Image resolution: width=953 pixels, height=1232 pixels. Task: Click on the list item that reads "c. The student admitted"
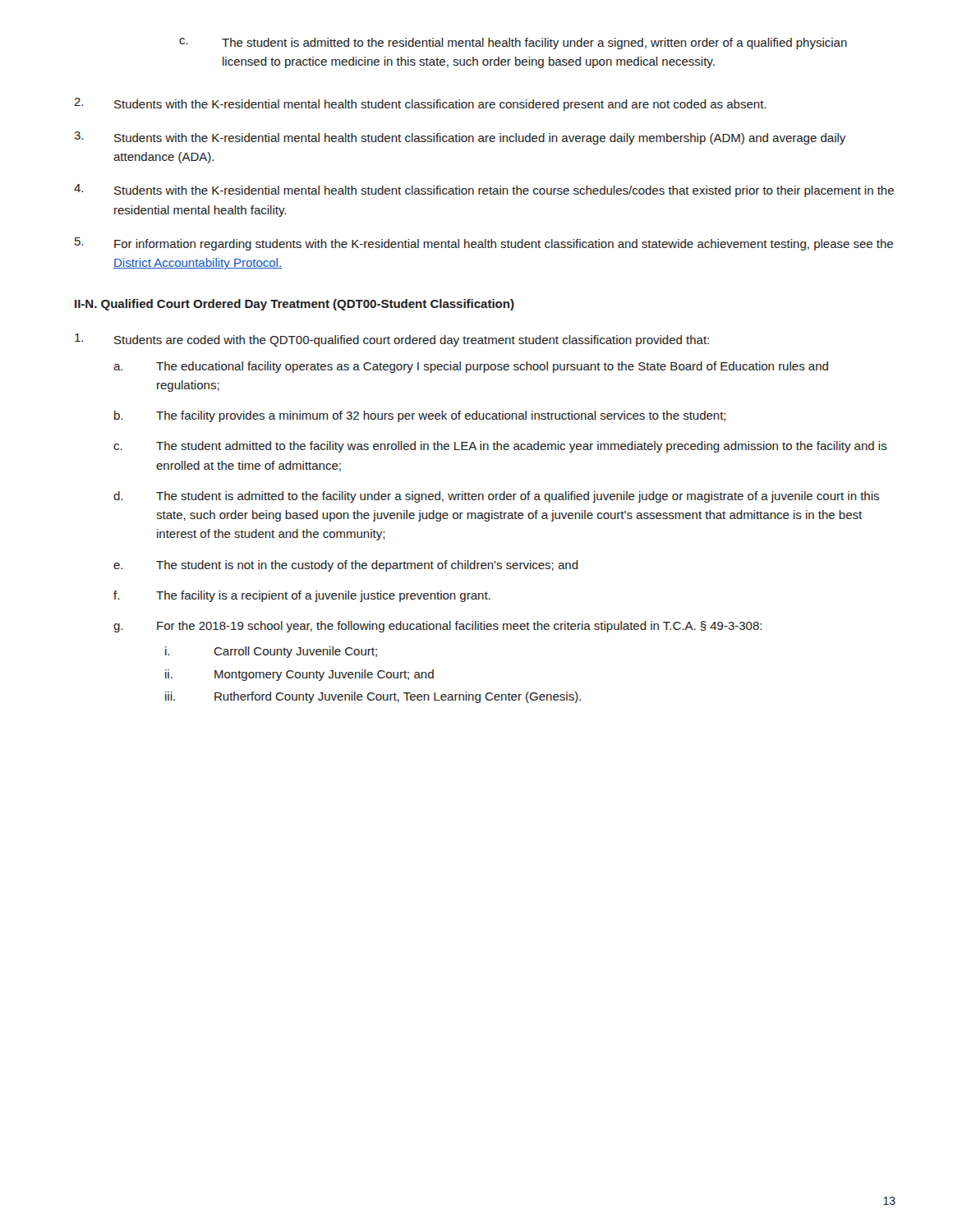coord(504,455)
